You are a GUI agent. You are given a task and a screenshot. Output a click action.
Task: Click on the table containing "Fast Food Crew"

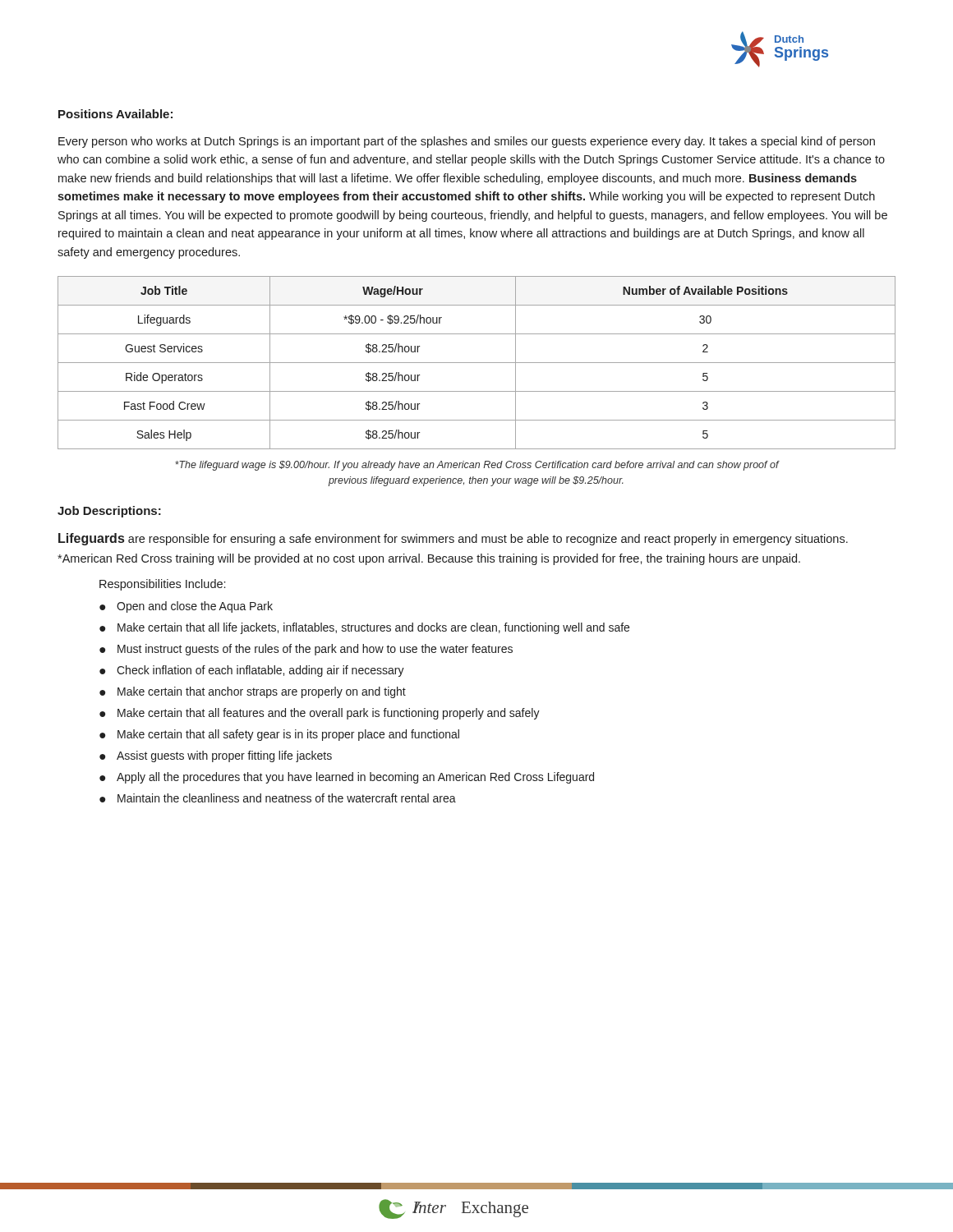(x=476, y=363)
